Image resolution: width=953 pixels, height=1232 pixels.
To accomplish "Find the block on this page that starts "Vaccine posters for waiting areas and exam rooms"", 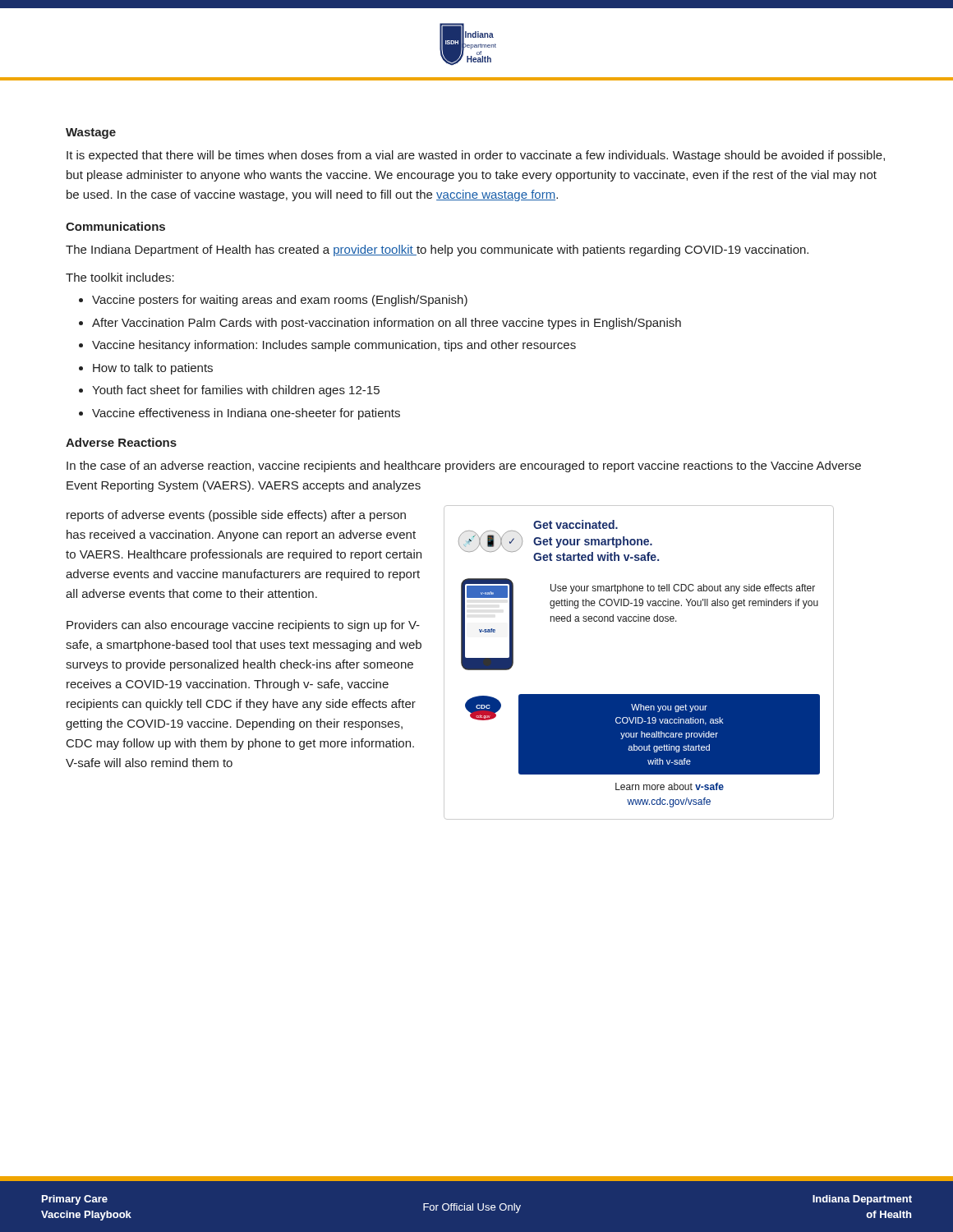I will tap(280, 299).
